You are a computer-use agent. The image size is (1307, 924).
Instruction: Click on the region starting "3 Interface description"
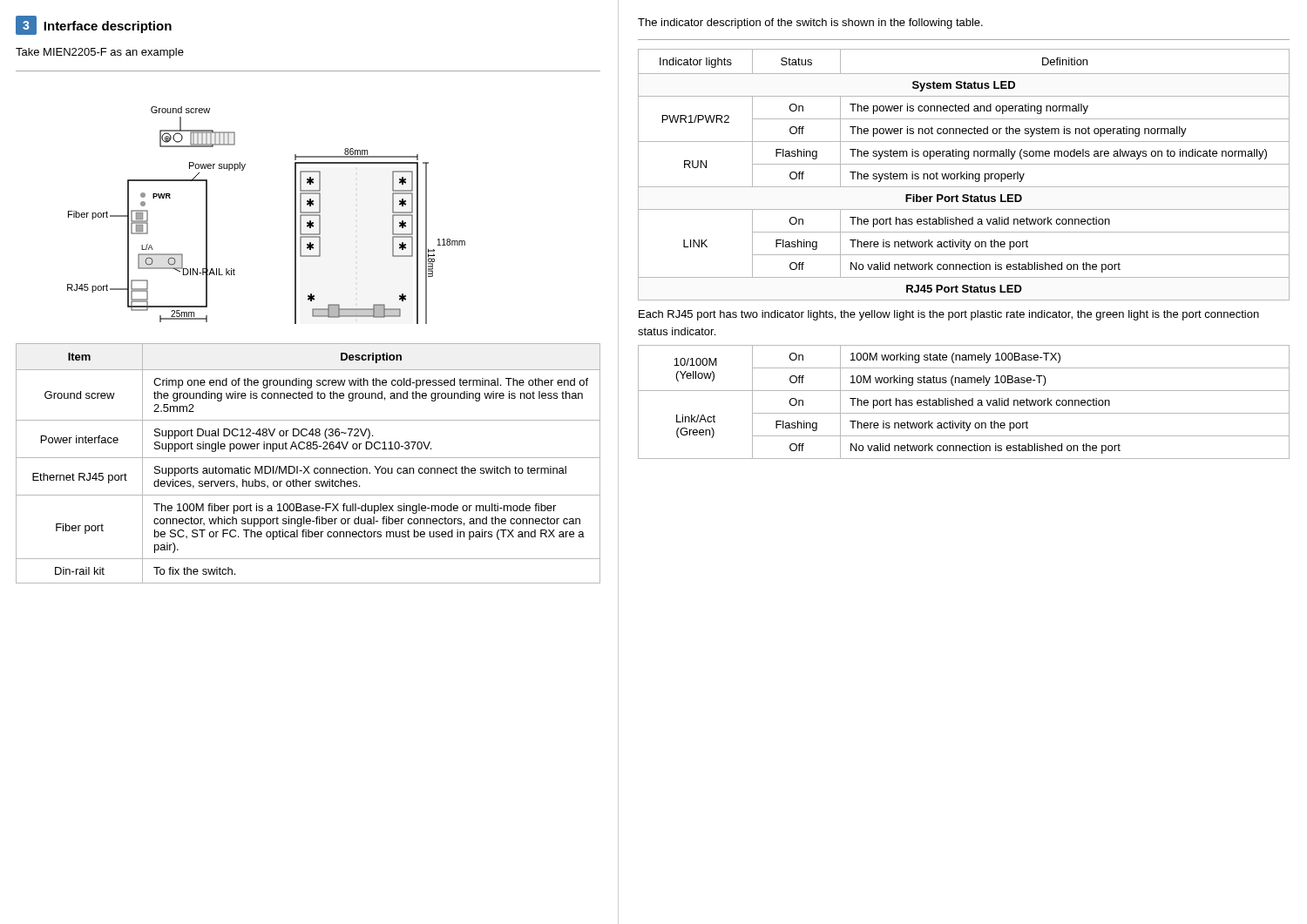pos(94,25)
